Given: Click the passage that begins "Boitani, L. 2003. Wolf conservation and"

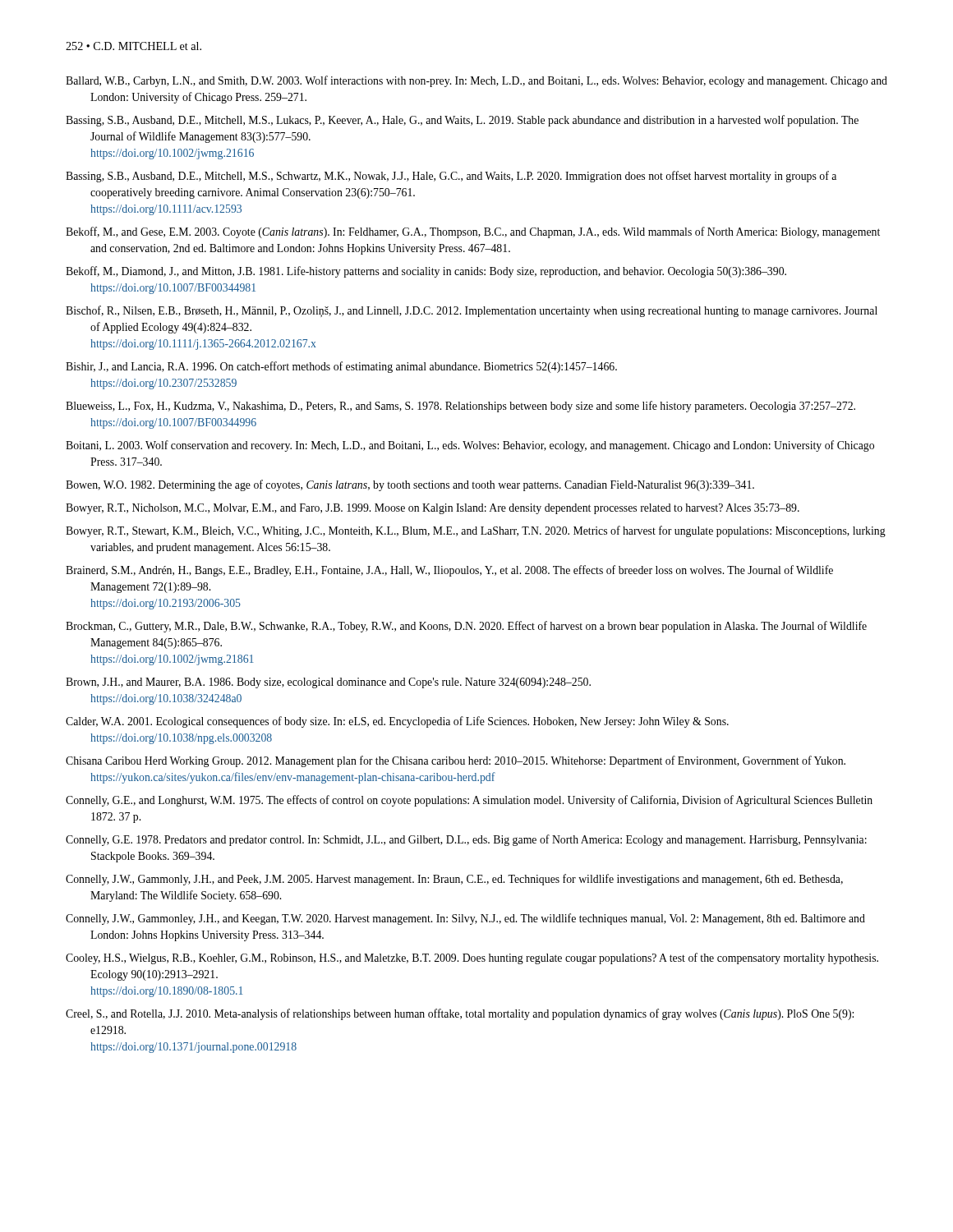Looking at the screenshot, I should coord(470,454).
